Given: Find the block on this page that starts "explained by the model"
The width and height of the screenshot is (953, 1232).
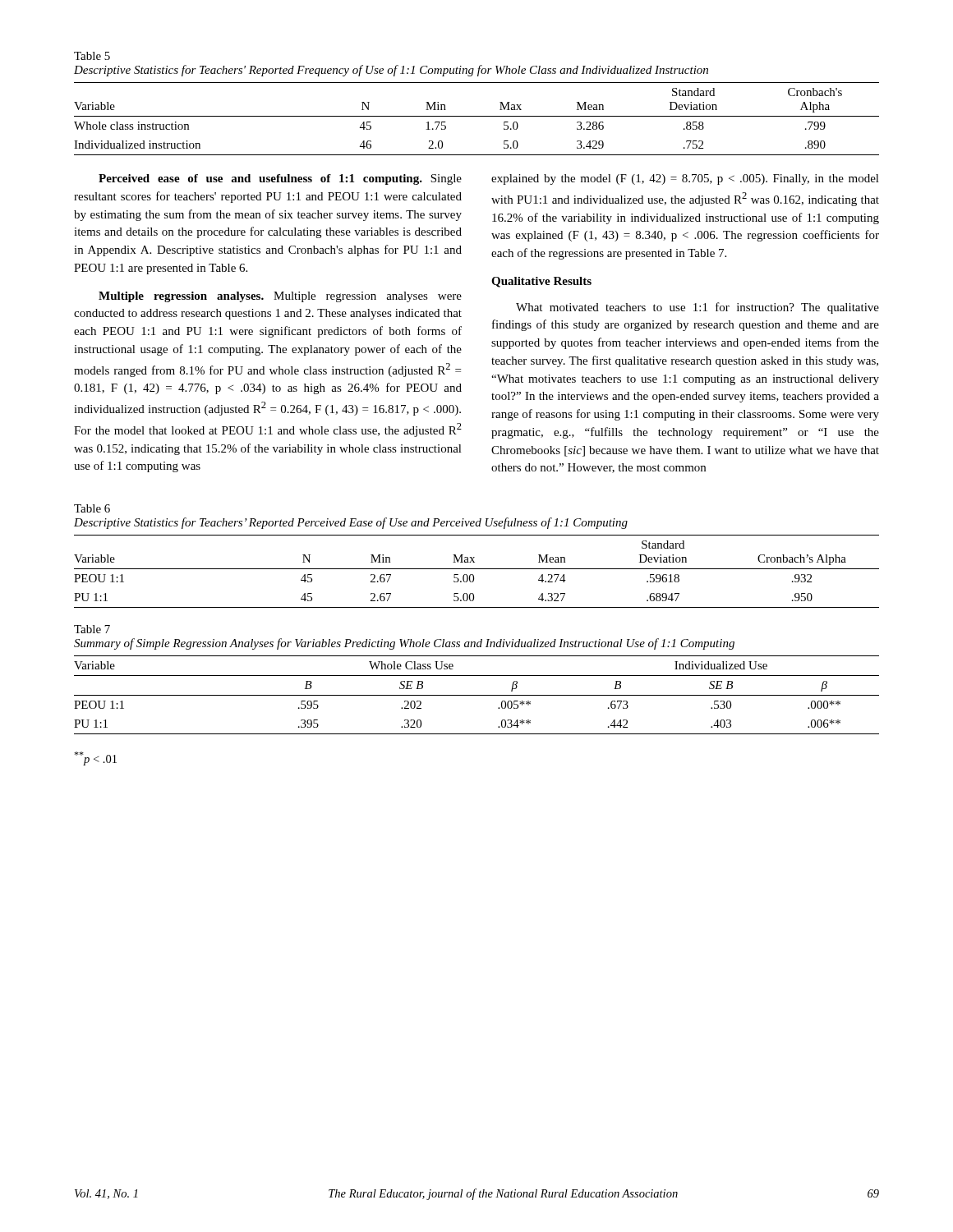Looking at the screenshot, I should 685,216.
